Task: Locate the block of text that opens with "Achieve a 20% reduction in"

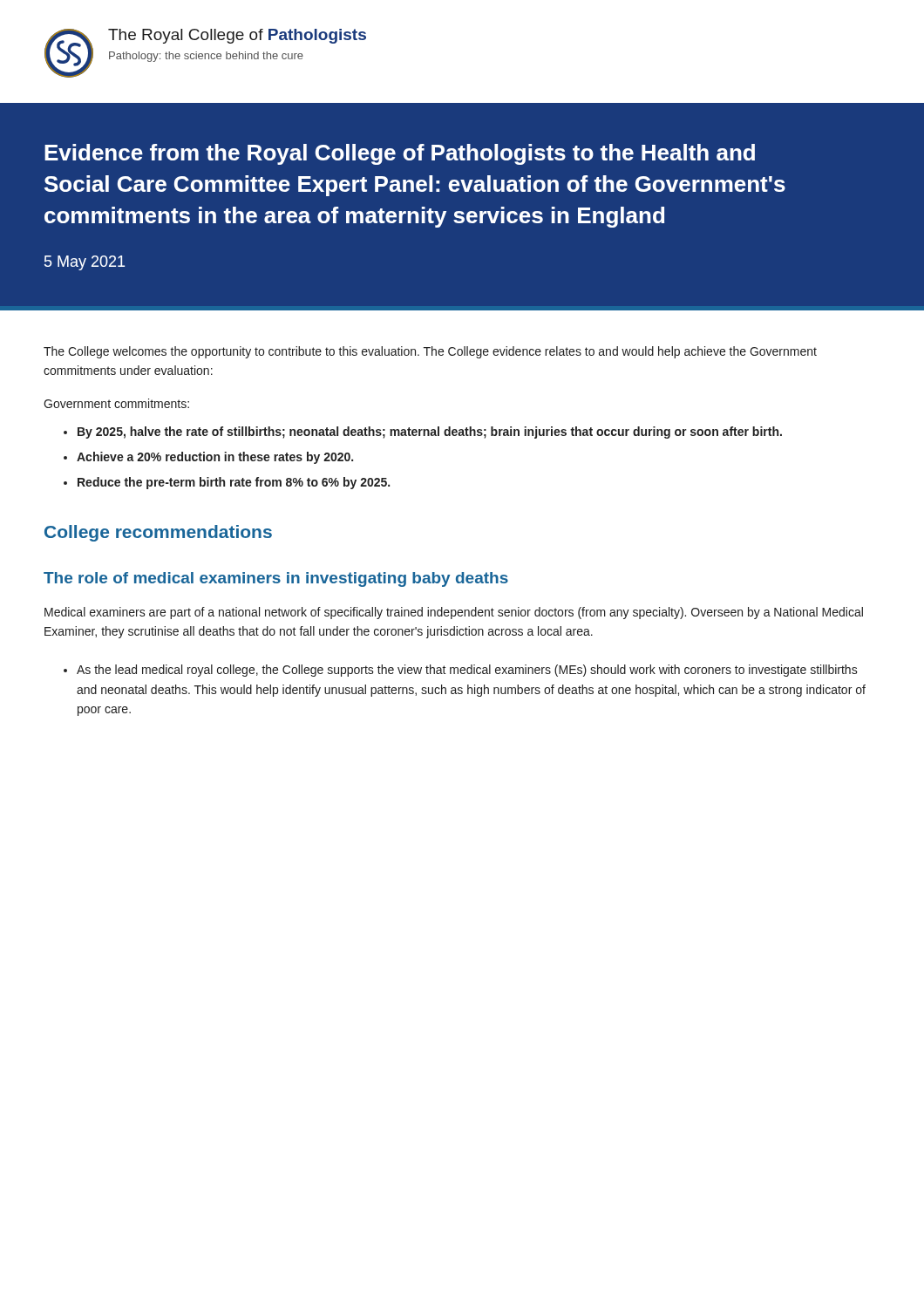Action: tap(215, 457)
